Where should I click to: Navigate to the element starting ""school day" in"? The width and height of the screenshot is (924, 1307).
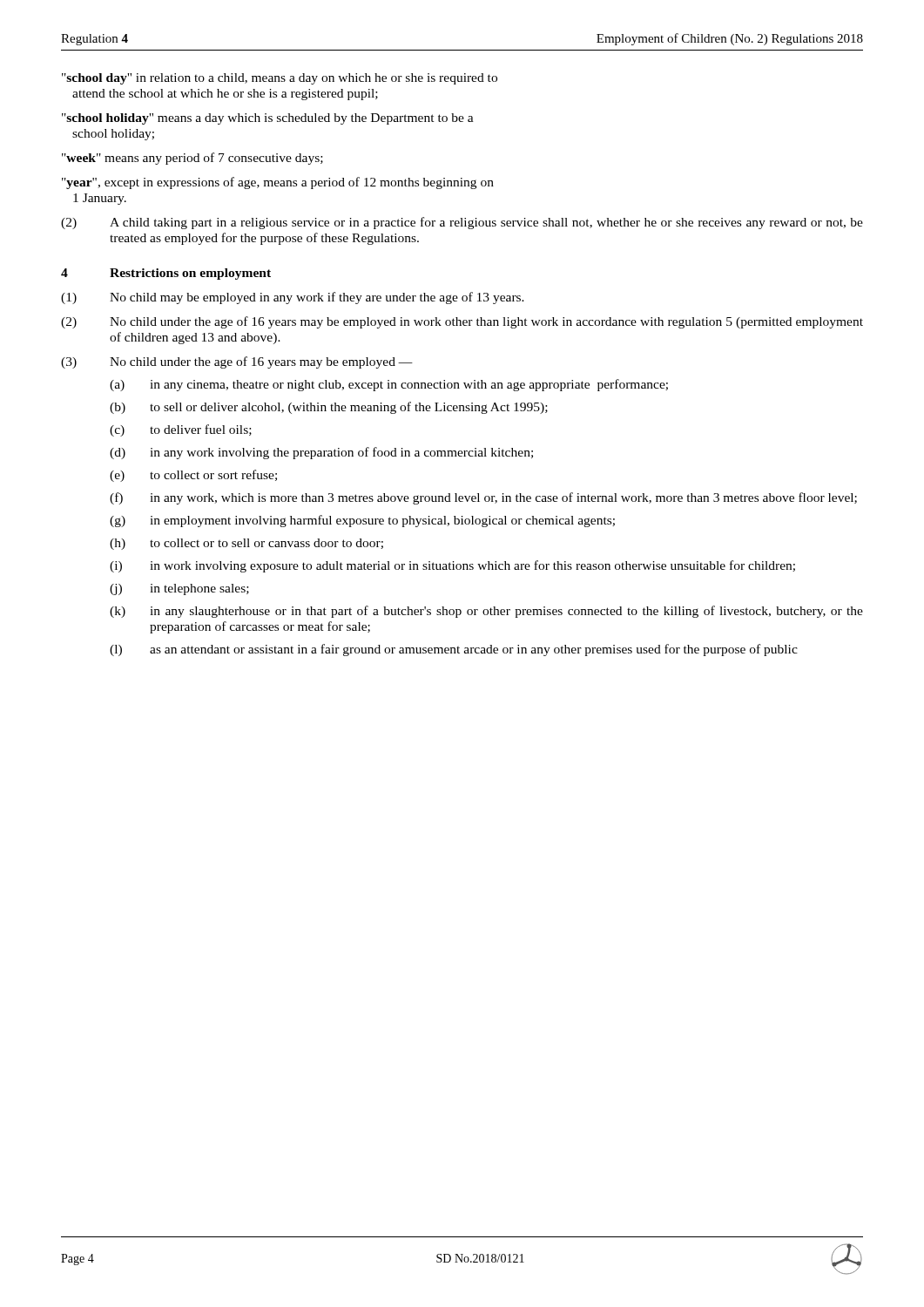coord(462,85)
